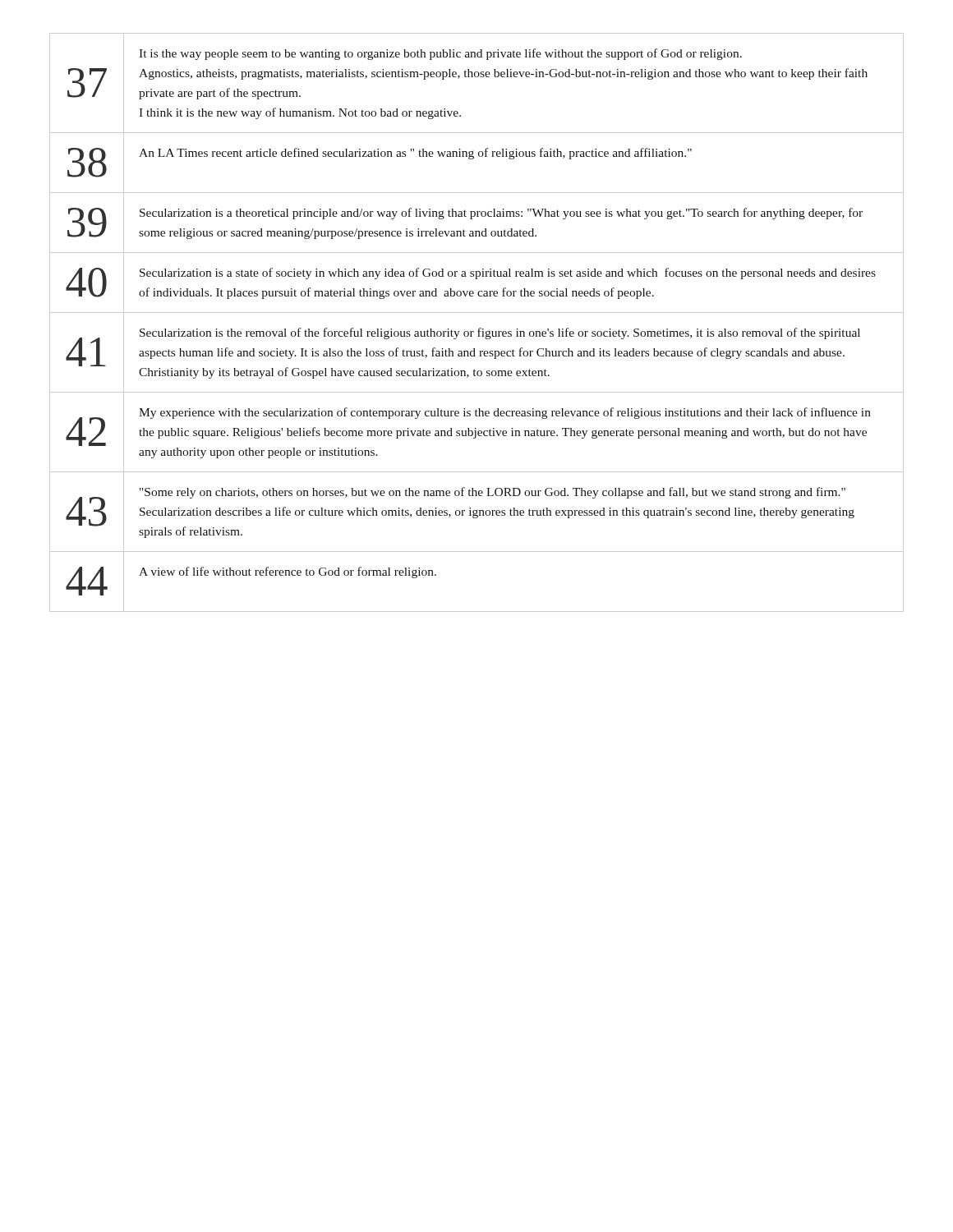Navigate to the element starting "39 Secularization is a theoretical principle"
Image resolution: width=953 pixels, height=1232 pixels.
click(x=476, y=223)
